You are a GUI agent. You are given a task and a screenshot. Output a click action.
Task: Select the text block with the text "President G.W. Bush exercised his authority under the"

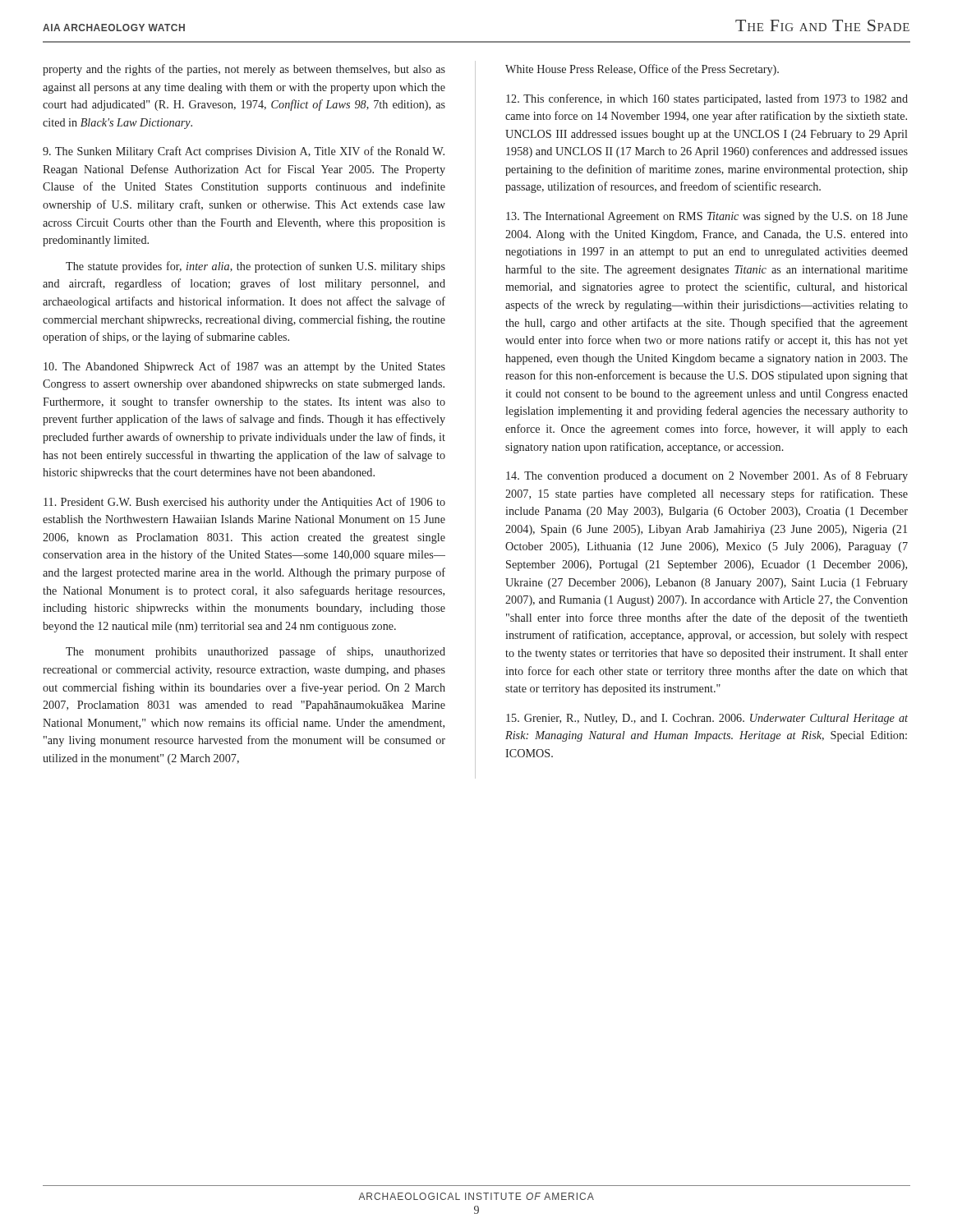tap(244, 630)
